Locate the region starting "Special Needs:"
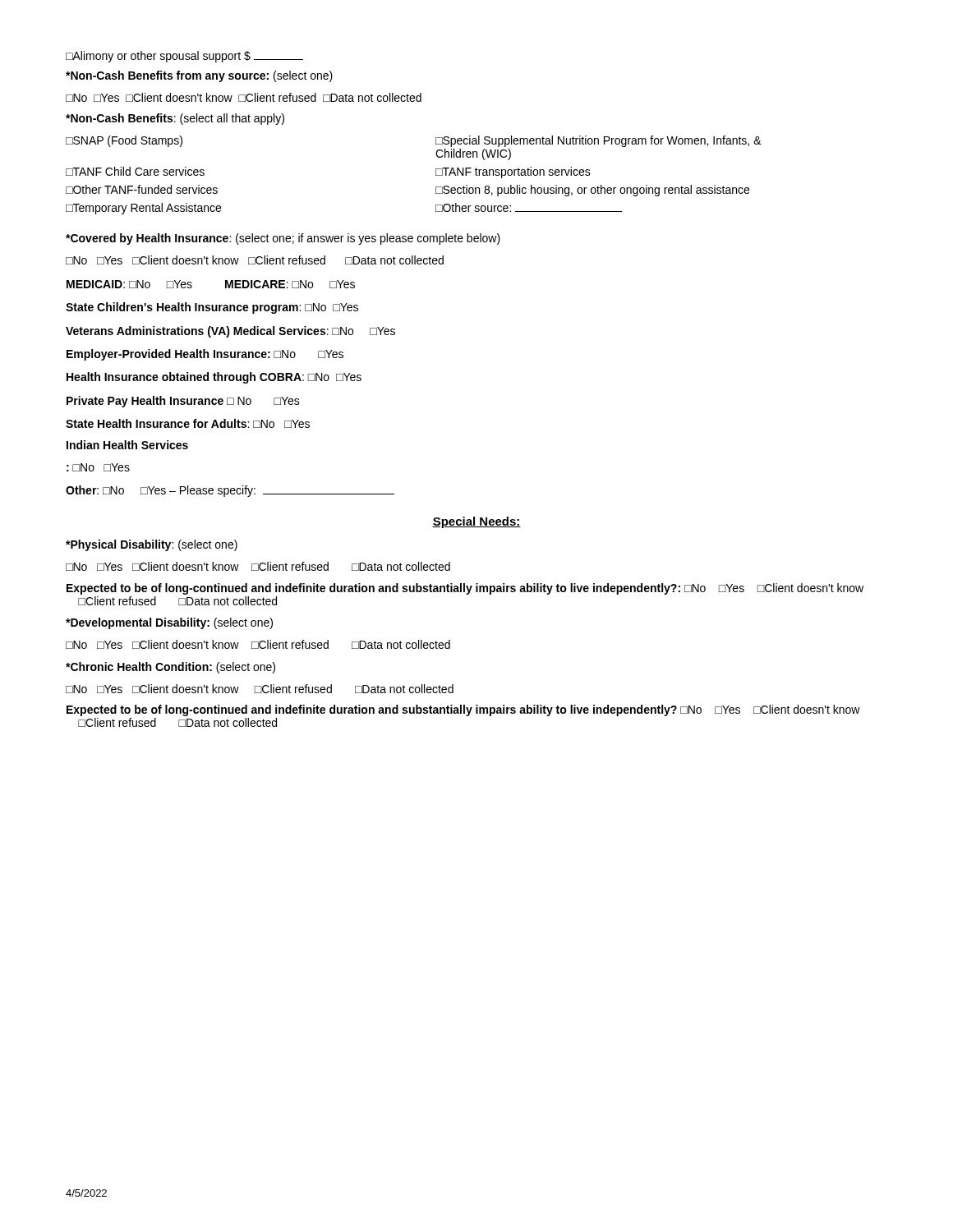 click(x=476, y=521)
